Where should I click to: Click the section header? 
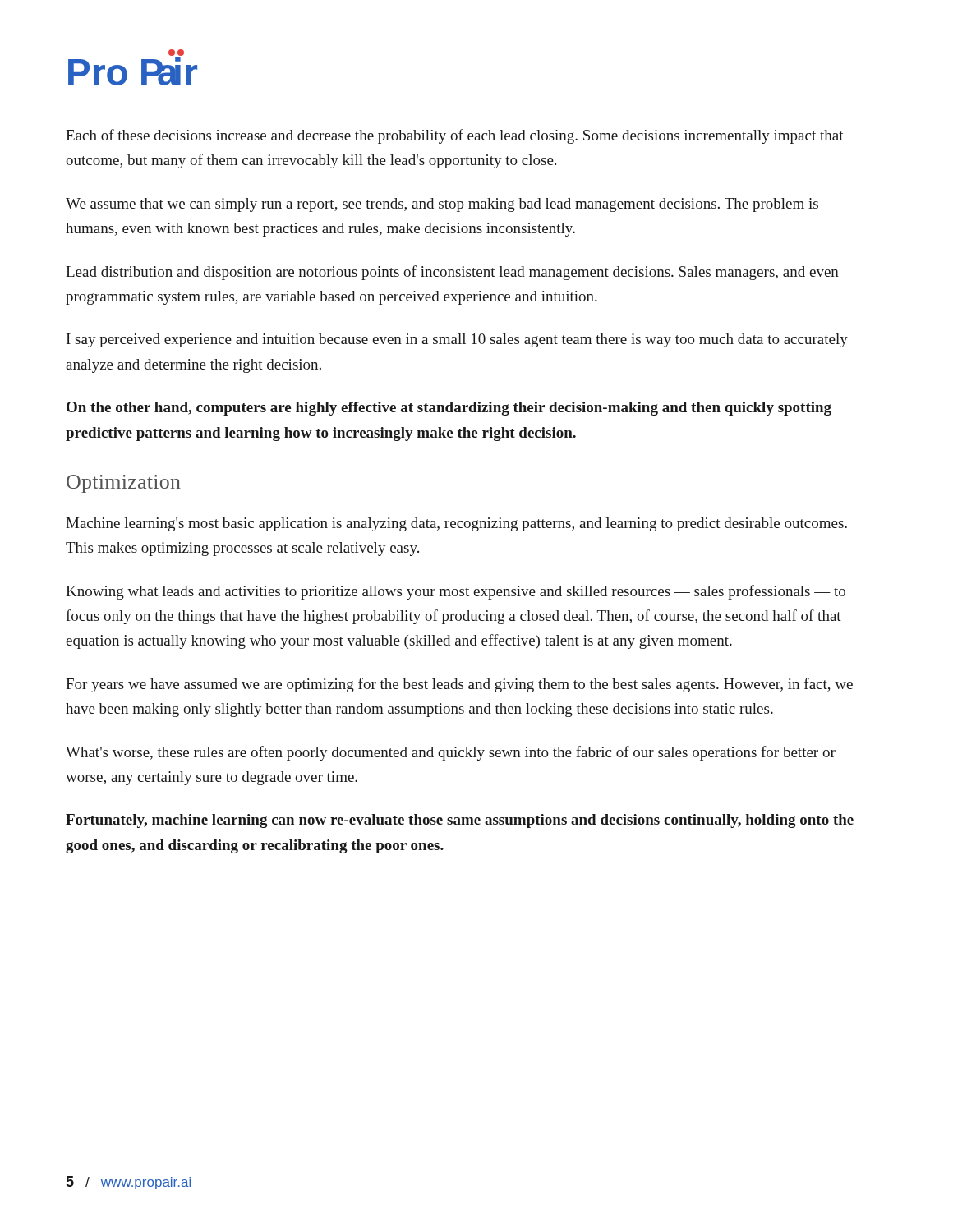[x=468, y=482]
